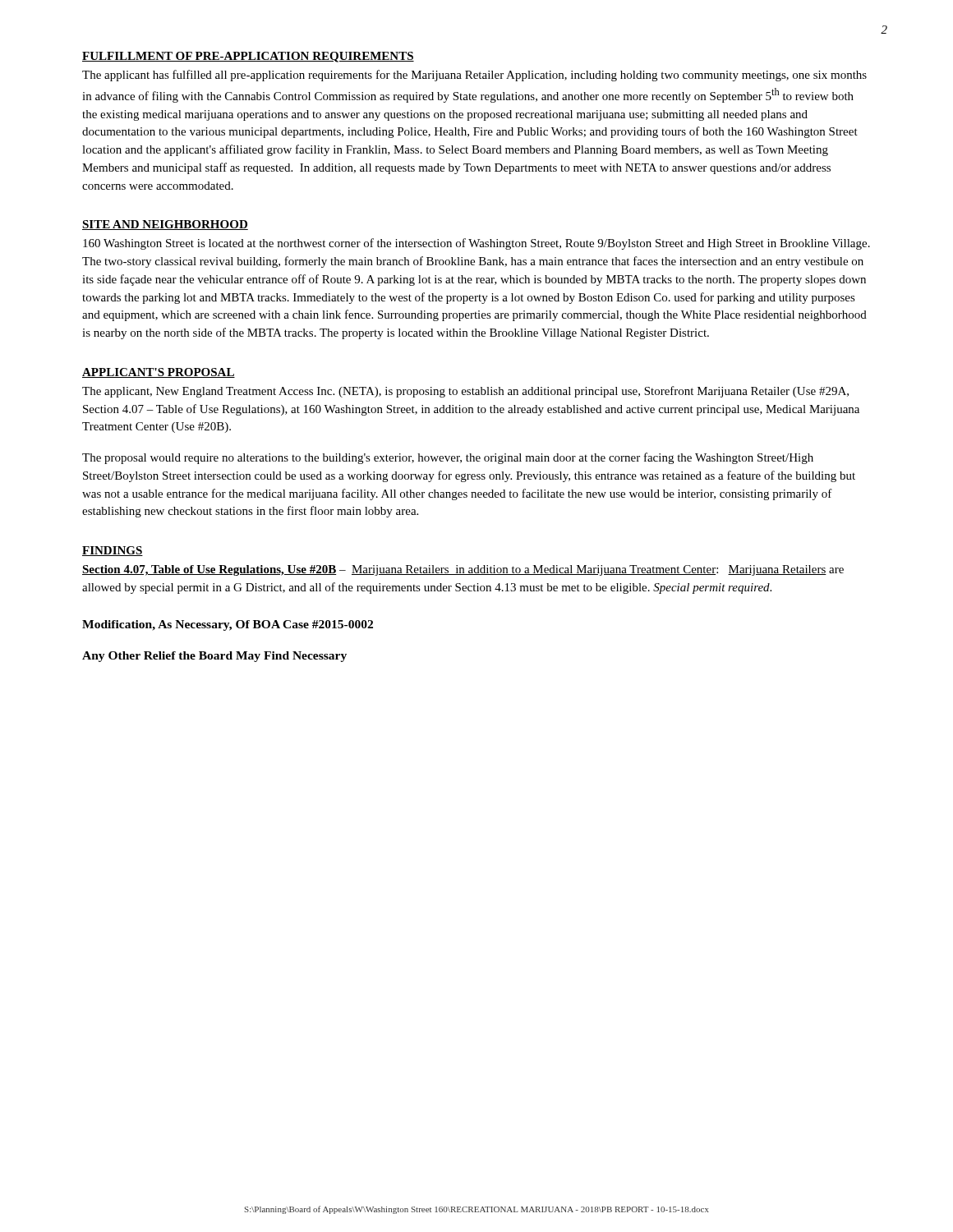Navigate to the block starting "Section 4.07, Table of Use Regulations, Use #20B"

[463, 578]
